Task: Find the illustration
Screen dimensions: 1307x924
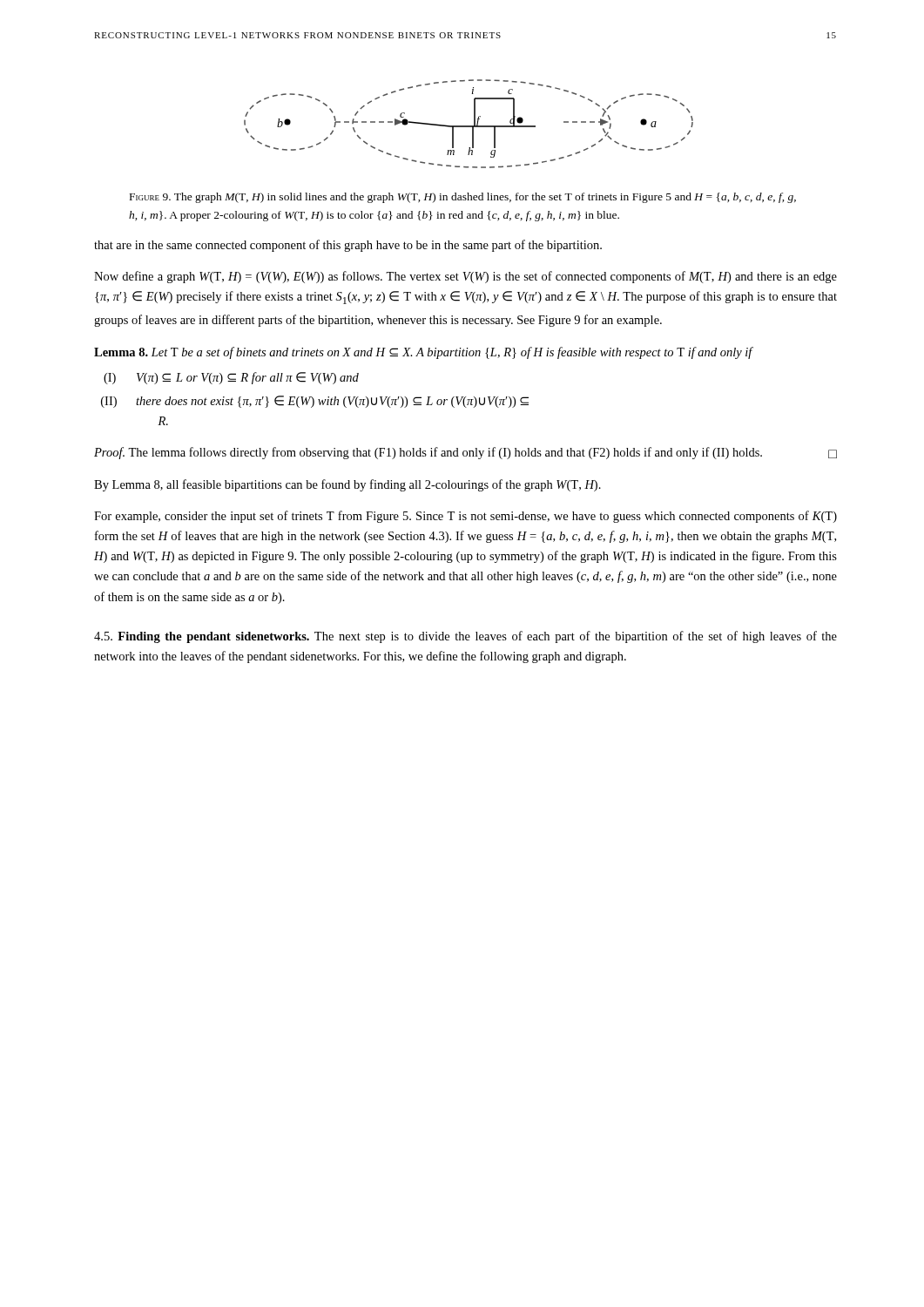Action: 465,120
